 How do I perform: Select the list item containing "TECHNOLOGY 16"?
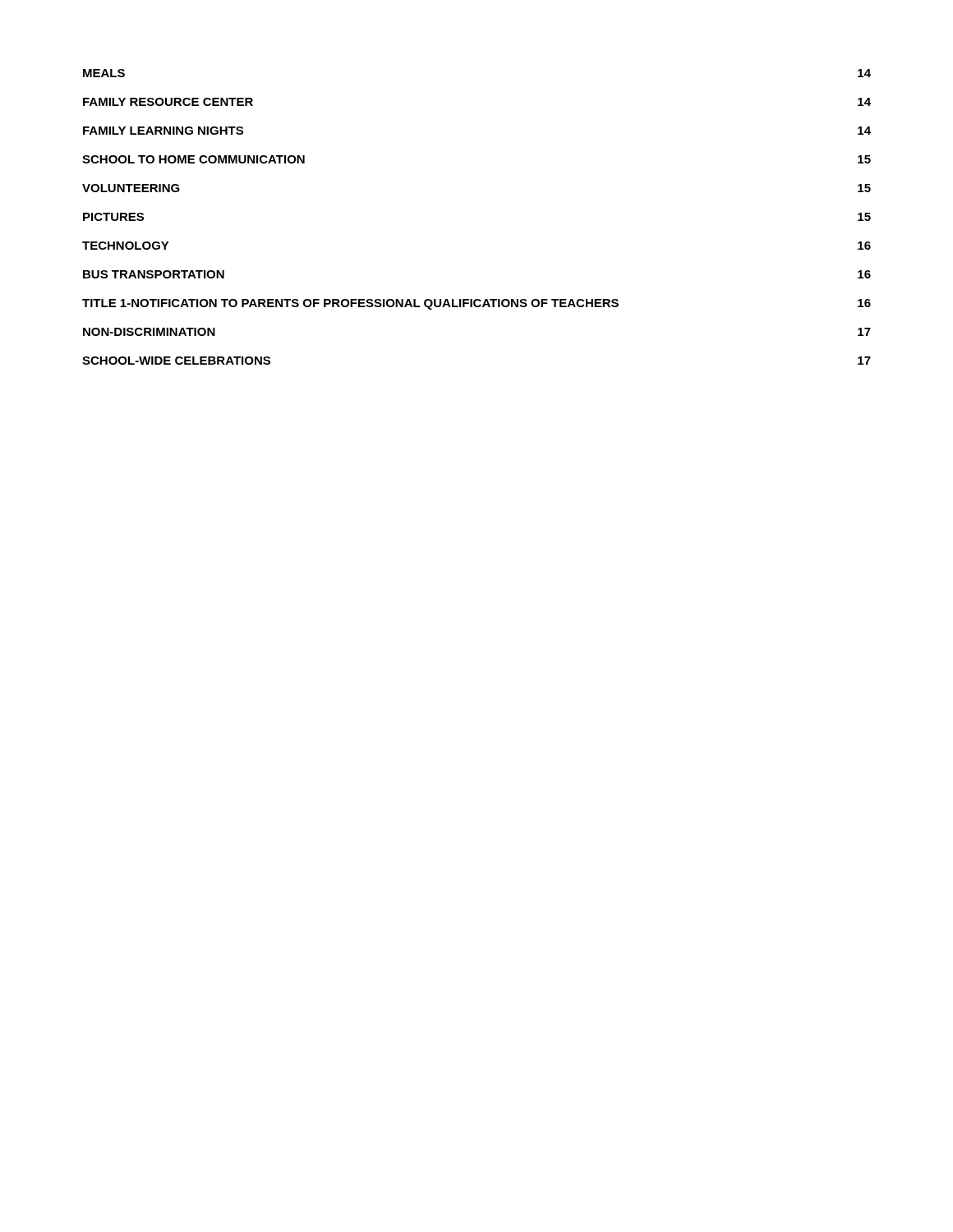127,245
